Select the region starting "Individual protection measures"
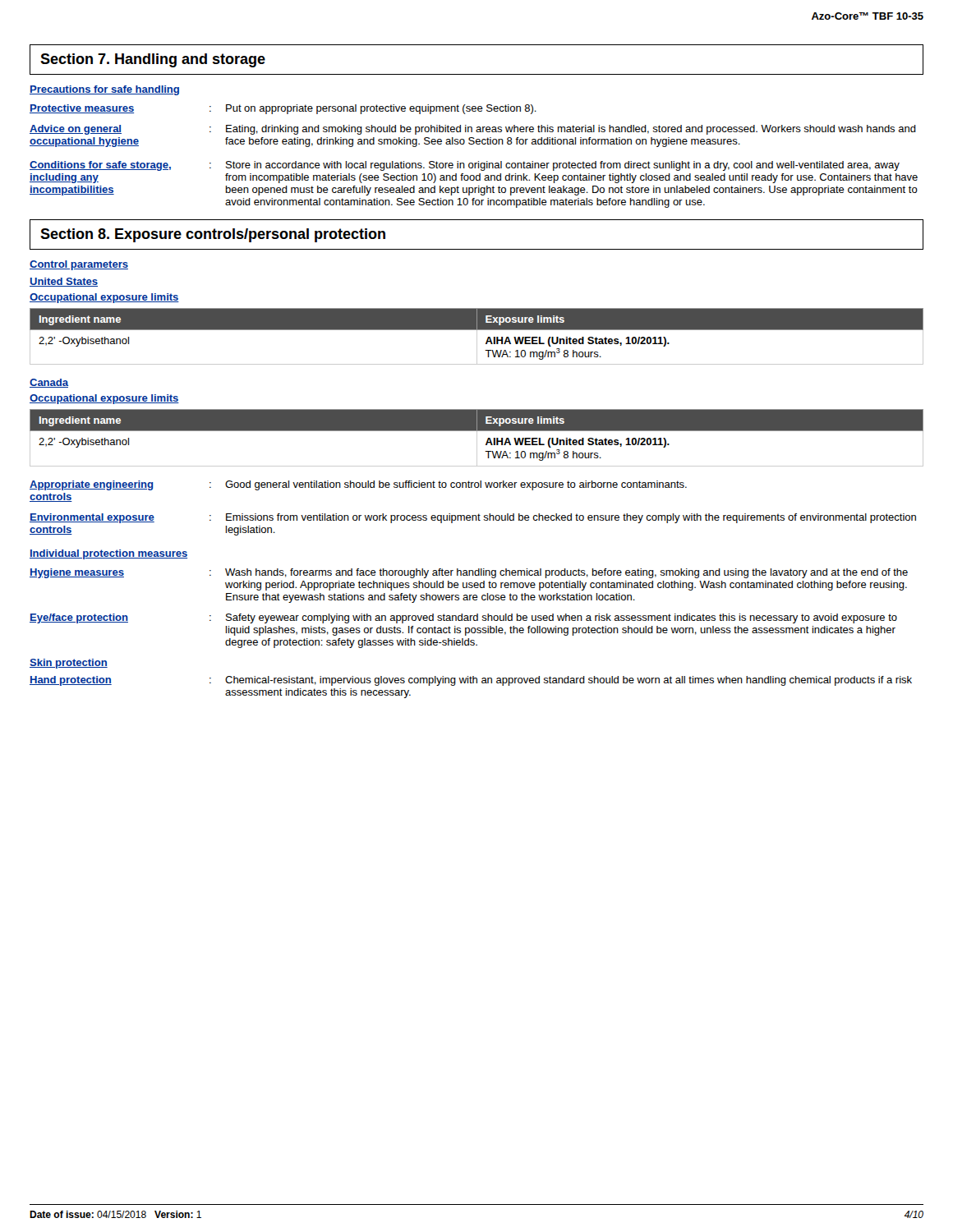 [108, 553]
